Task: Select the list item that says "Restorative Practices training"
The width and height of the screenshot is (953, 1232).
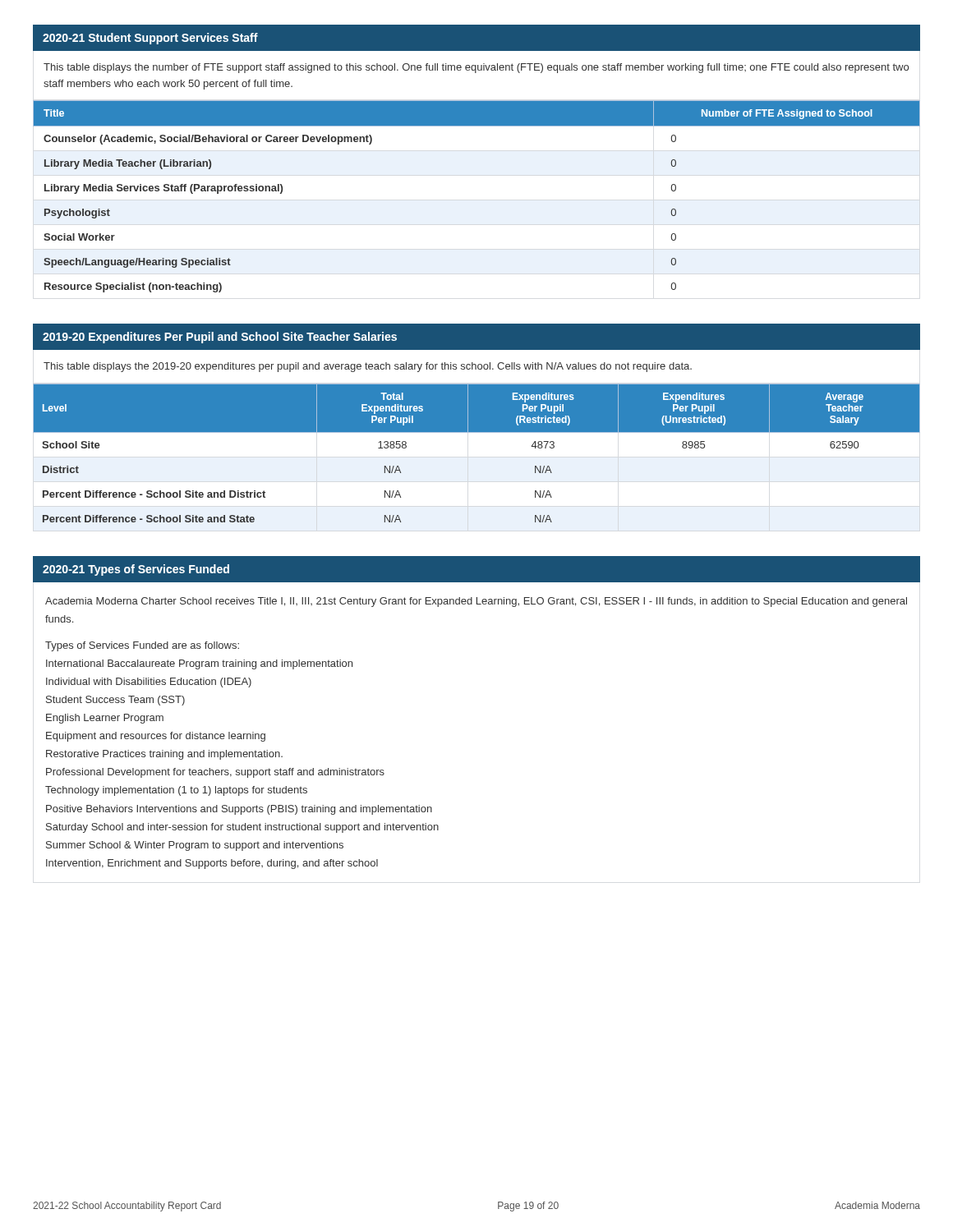Action: pos(164,754)
